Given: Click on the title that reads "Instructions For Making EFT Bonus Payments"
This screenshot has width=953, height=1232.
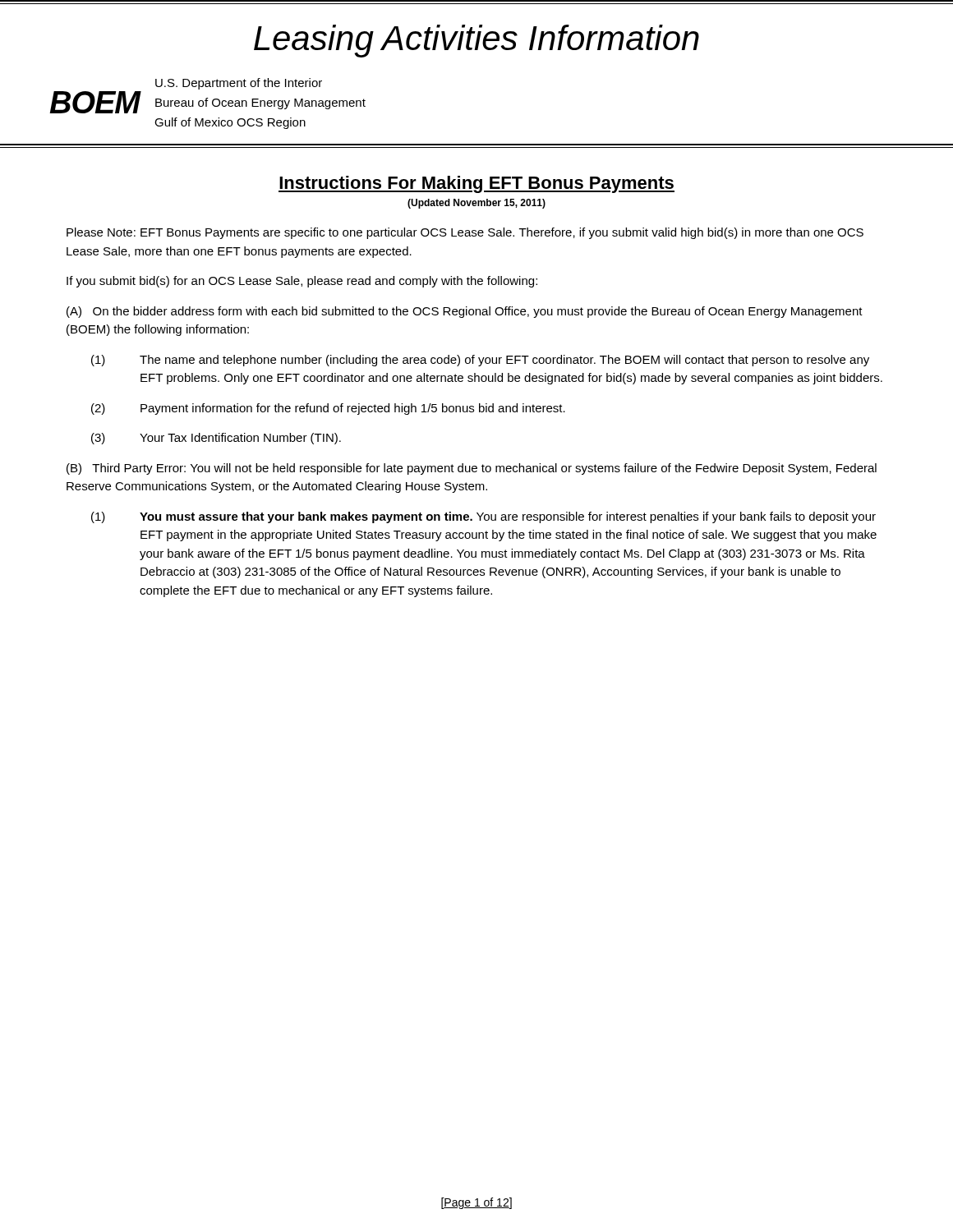Looking at the screenshot, I should click(476, 183).
